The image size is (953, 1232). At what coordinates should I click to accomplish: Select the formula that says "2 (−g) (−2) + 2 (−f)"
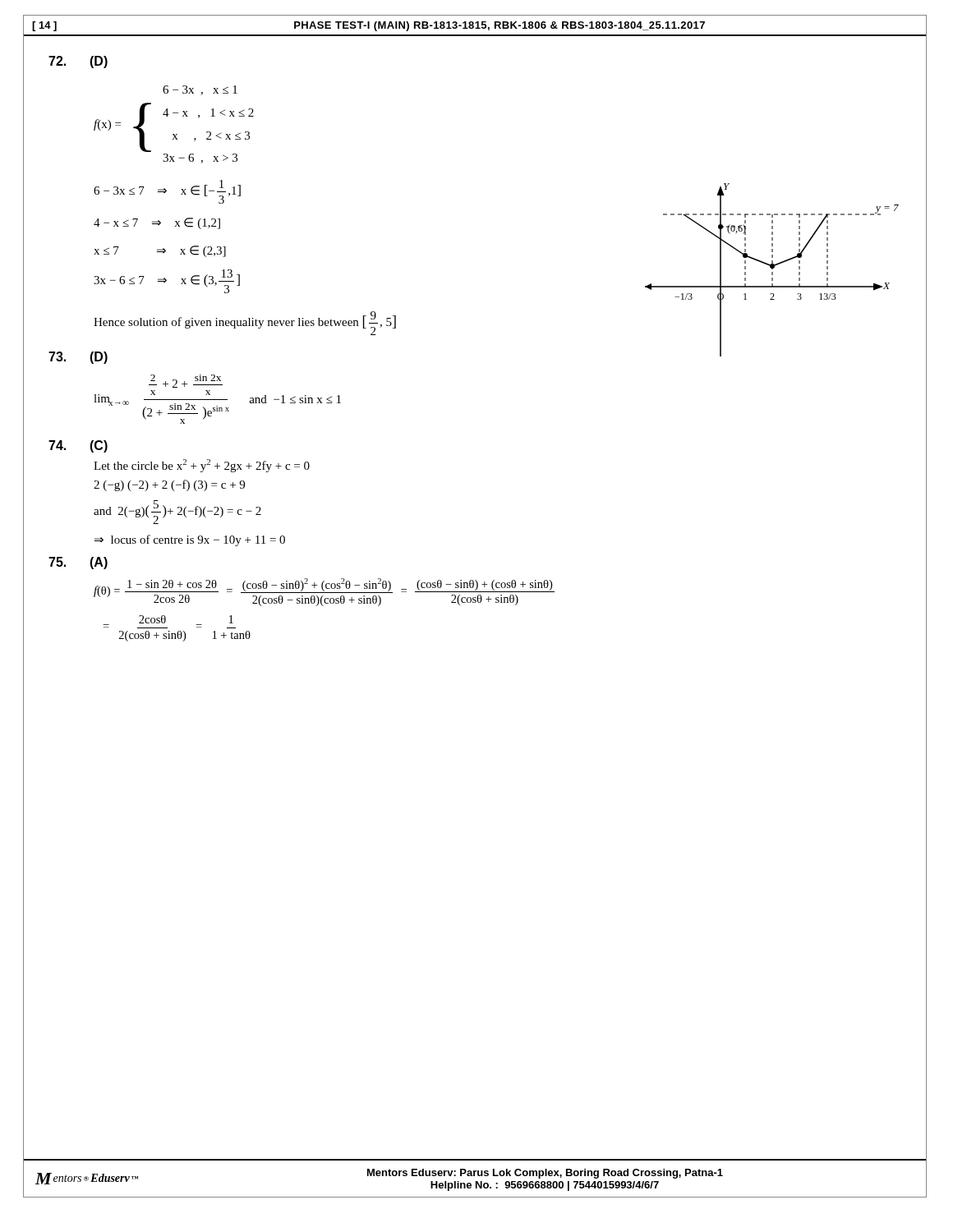pos(170,484)
